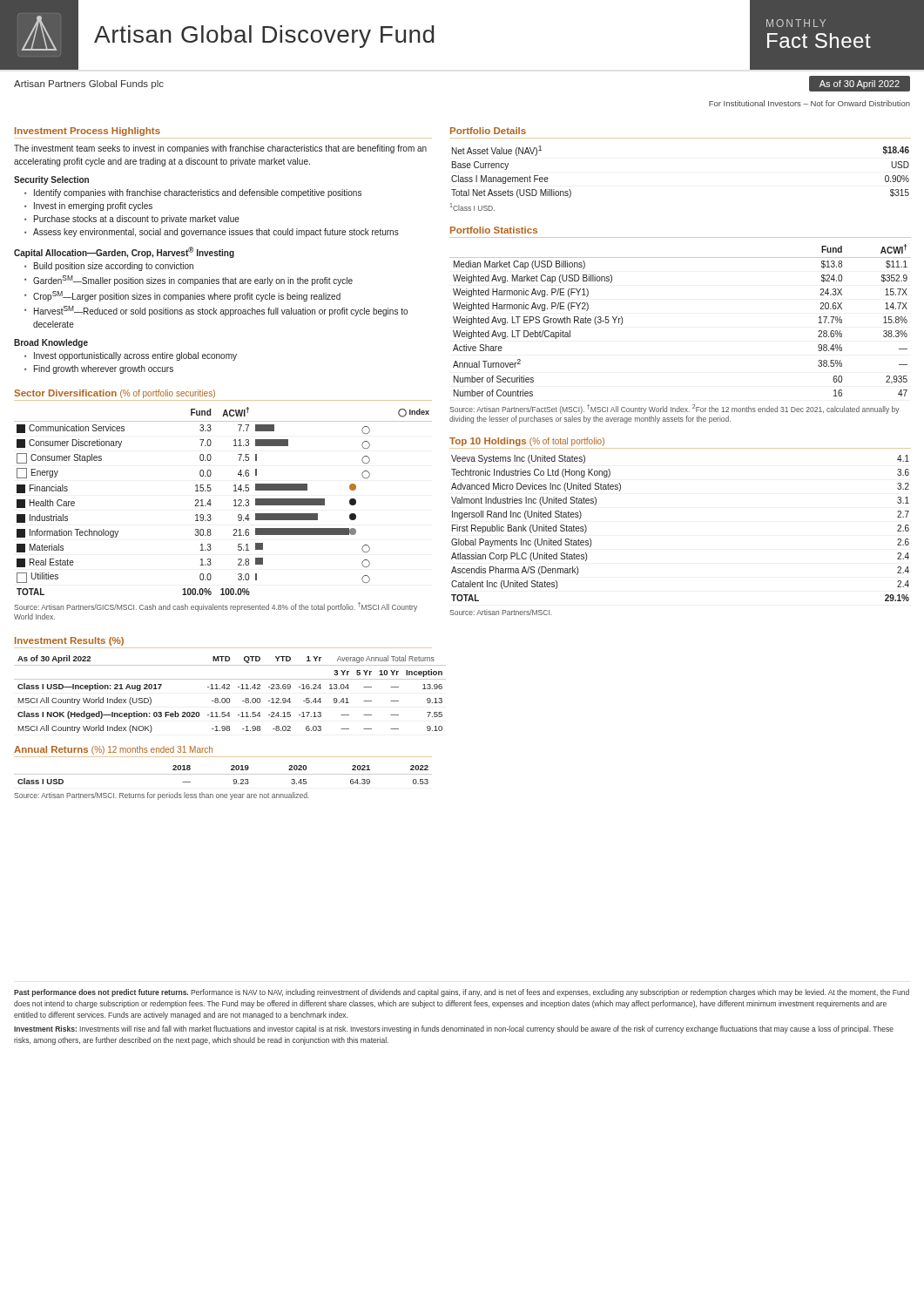This screenshot has width=924, height=1307.
Task: Select the section header that reads "Annual Returns (%) 12"
Action: [114, 750]
